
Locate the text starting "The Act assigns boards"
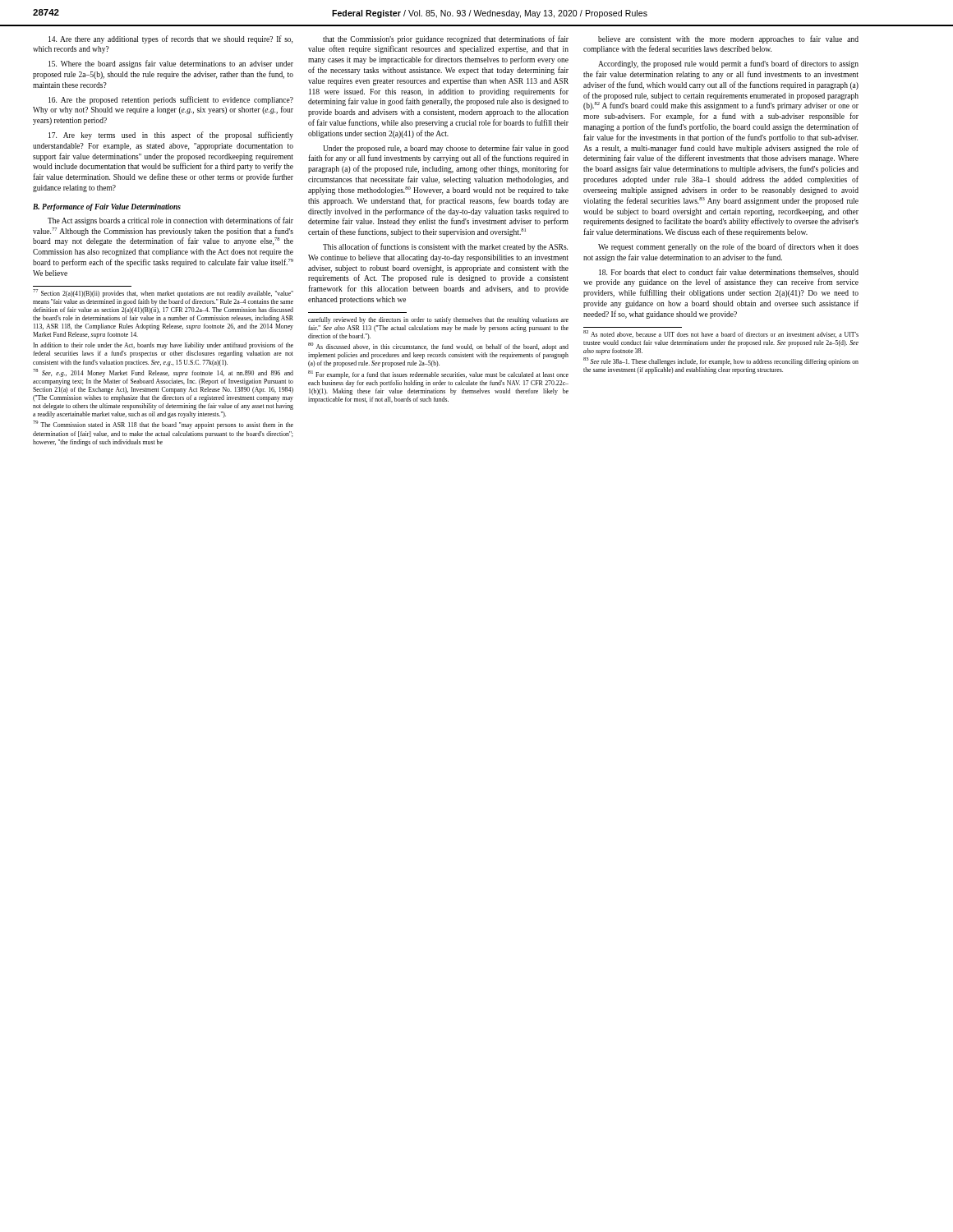tap(163, 247)
